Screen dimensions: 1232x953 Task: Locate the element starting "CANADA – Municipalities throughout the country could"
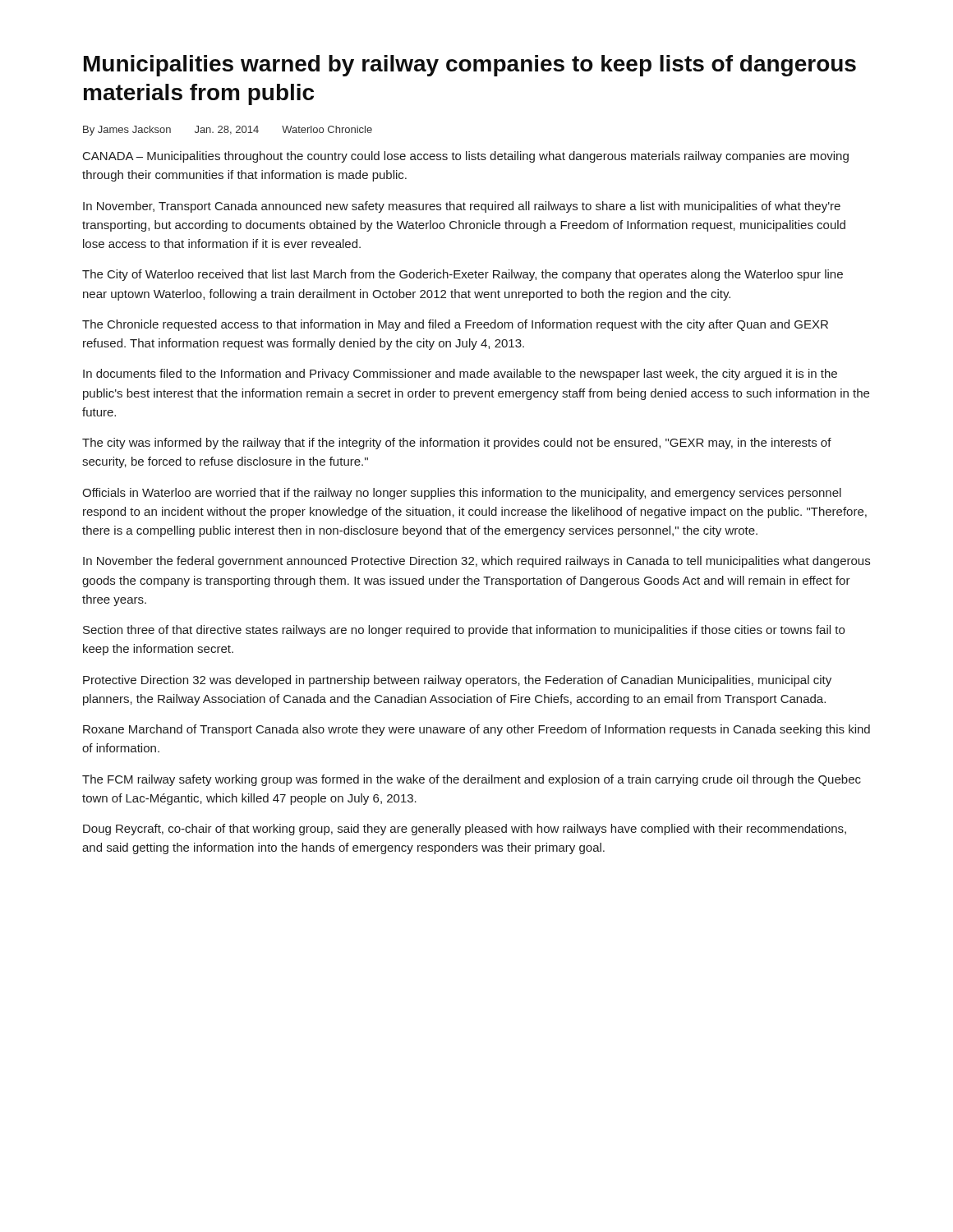point(466,165)
